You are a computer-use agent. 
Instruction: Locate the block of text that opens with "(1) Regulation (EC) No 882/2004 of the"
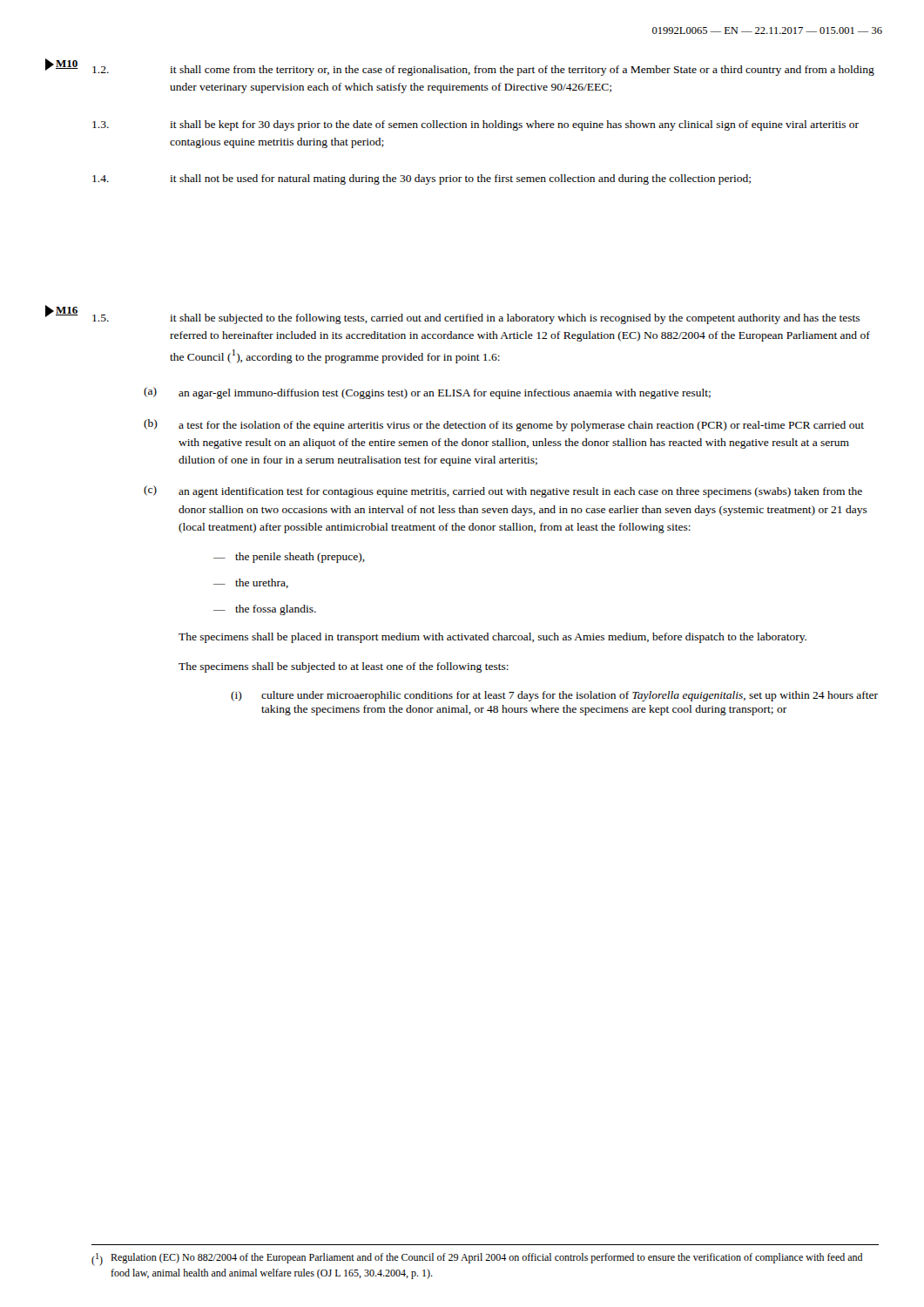[x=485, y=1266]
